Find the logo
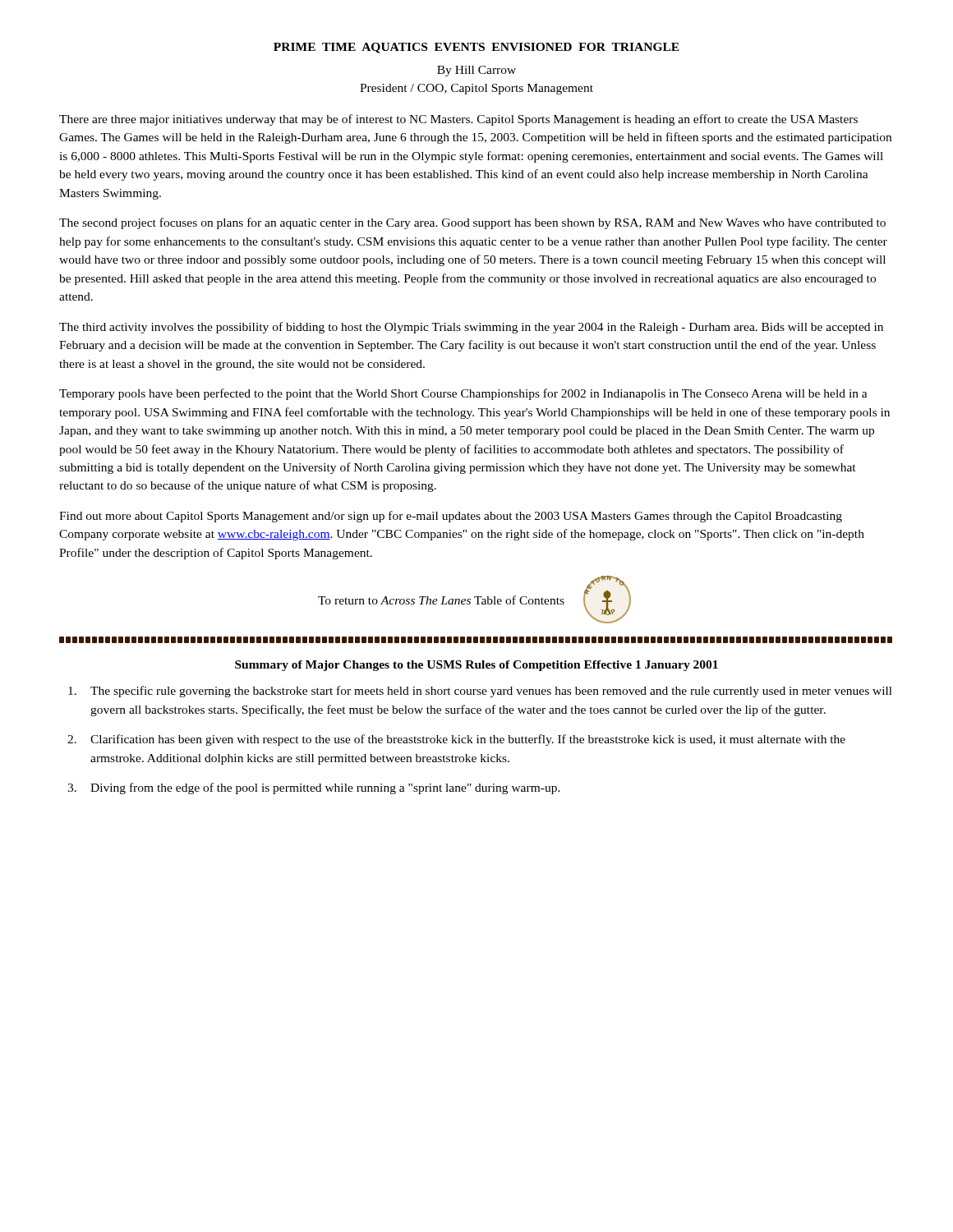The height and width of the screenshot is (1232, 953). [x=607, y=601]
